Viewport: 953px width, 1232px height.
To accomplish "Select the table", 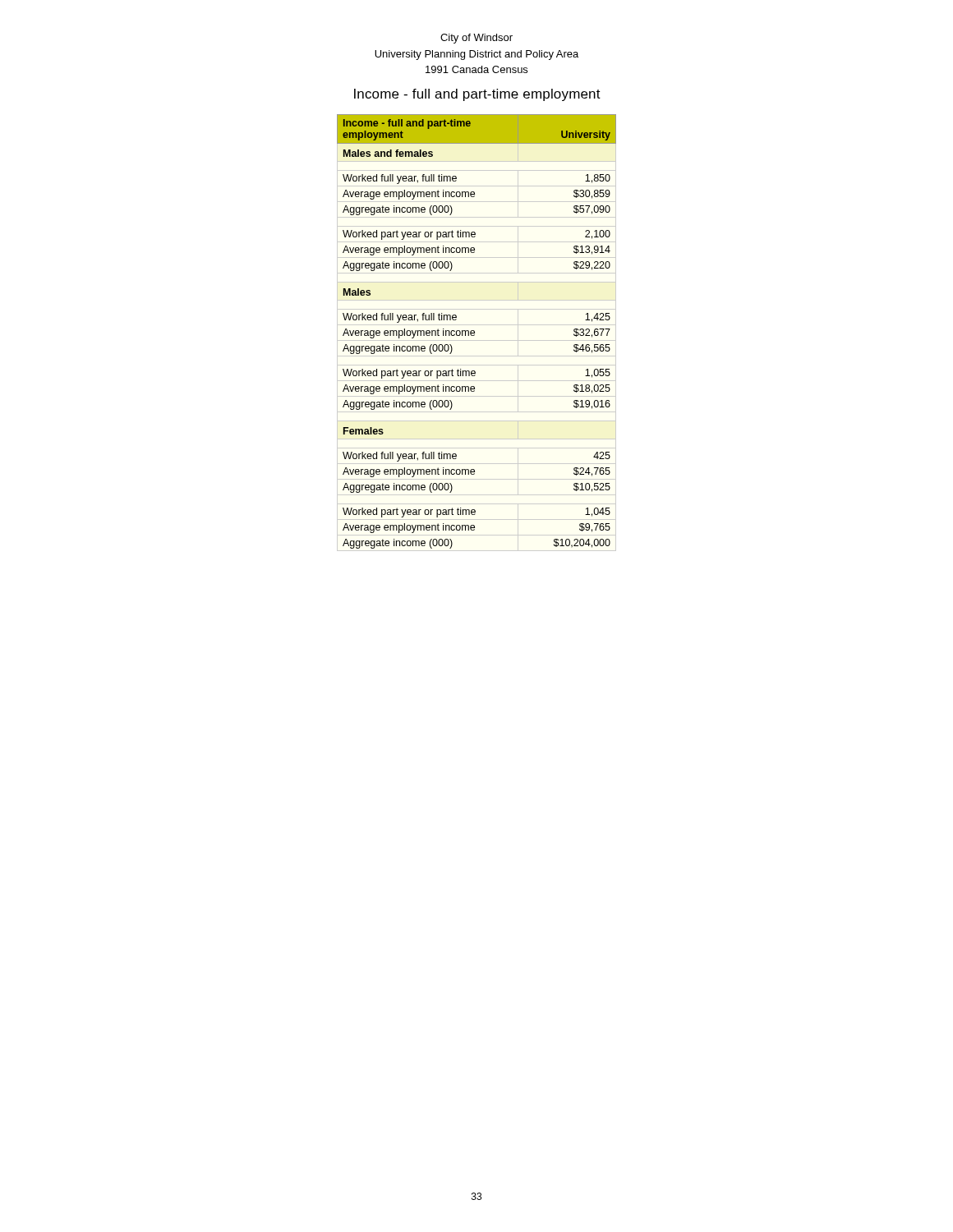I will (476, 332).
